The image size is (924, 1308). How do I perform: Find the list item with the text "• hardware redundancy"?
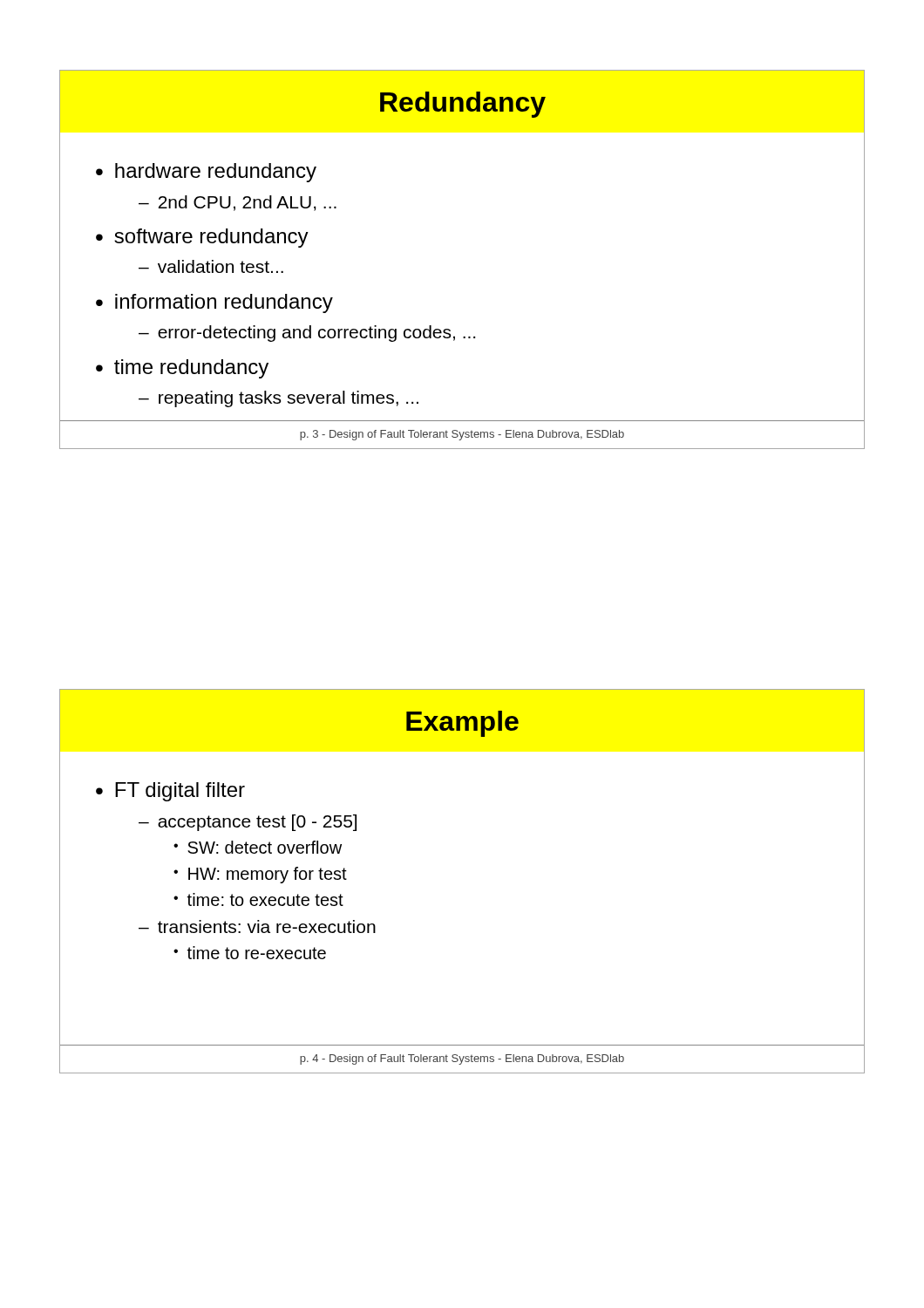coord(206,172)
